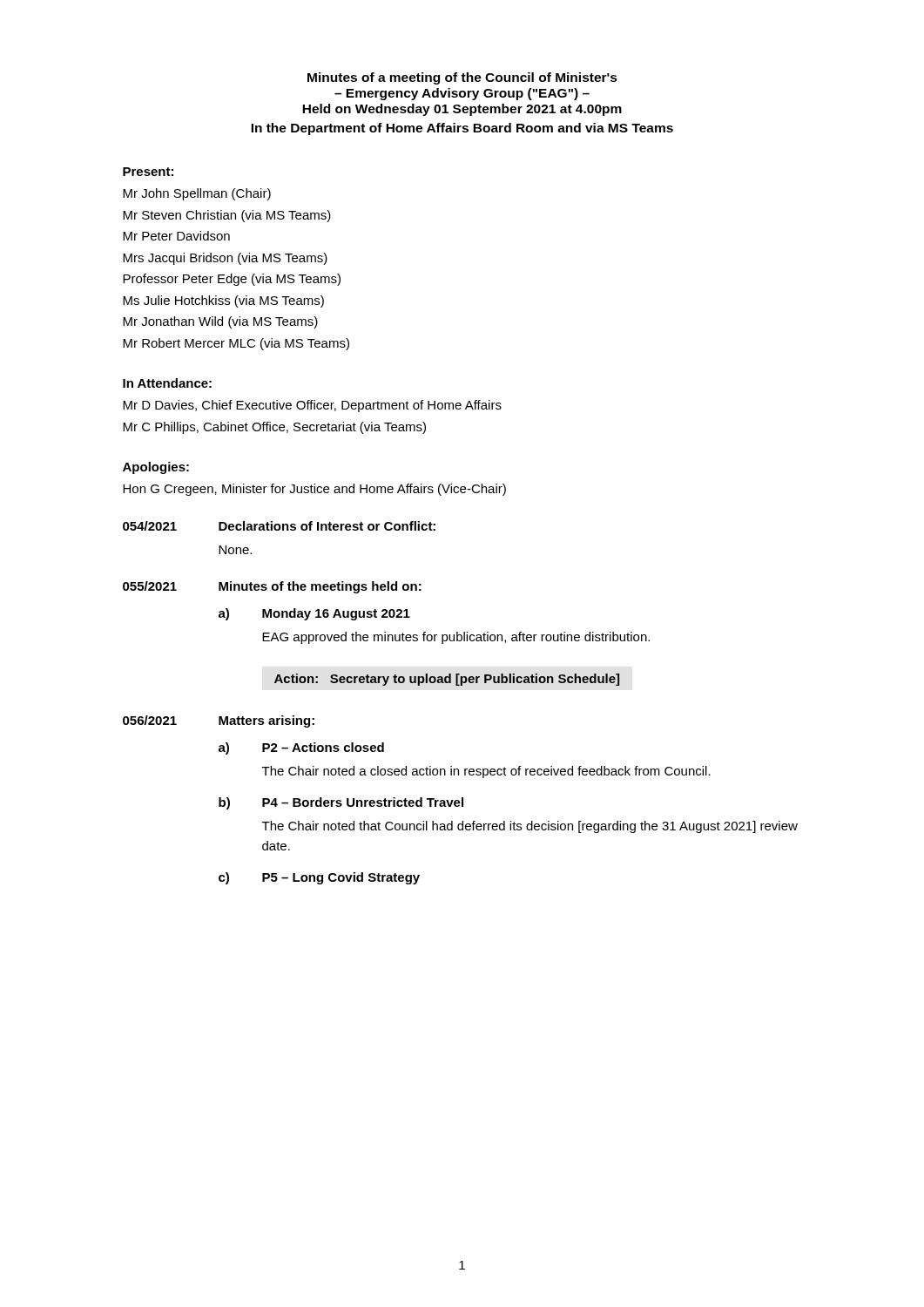
Task: Point to the passage starting "Mrs Jacqui Bridson (via MS Teams)"
Action: point(225,257)
